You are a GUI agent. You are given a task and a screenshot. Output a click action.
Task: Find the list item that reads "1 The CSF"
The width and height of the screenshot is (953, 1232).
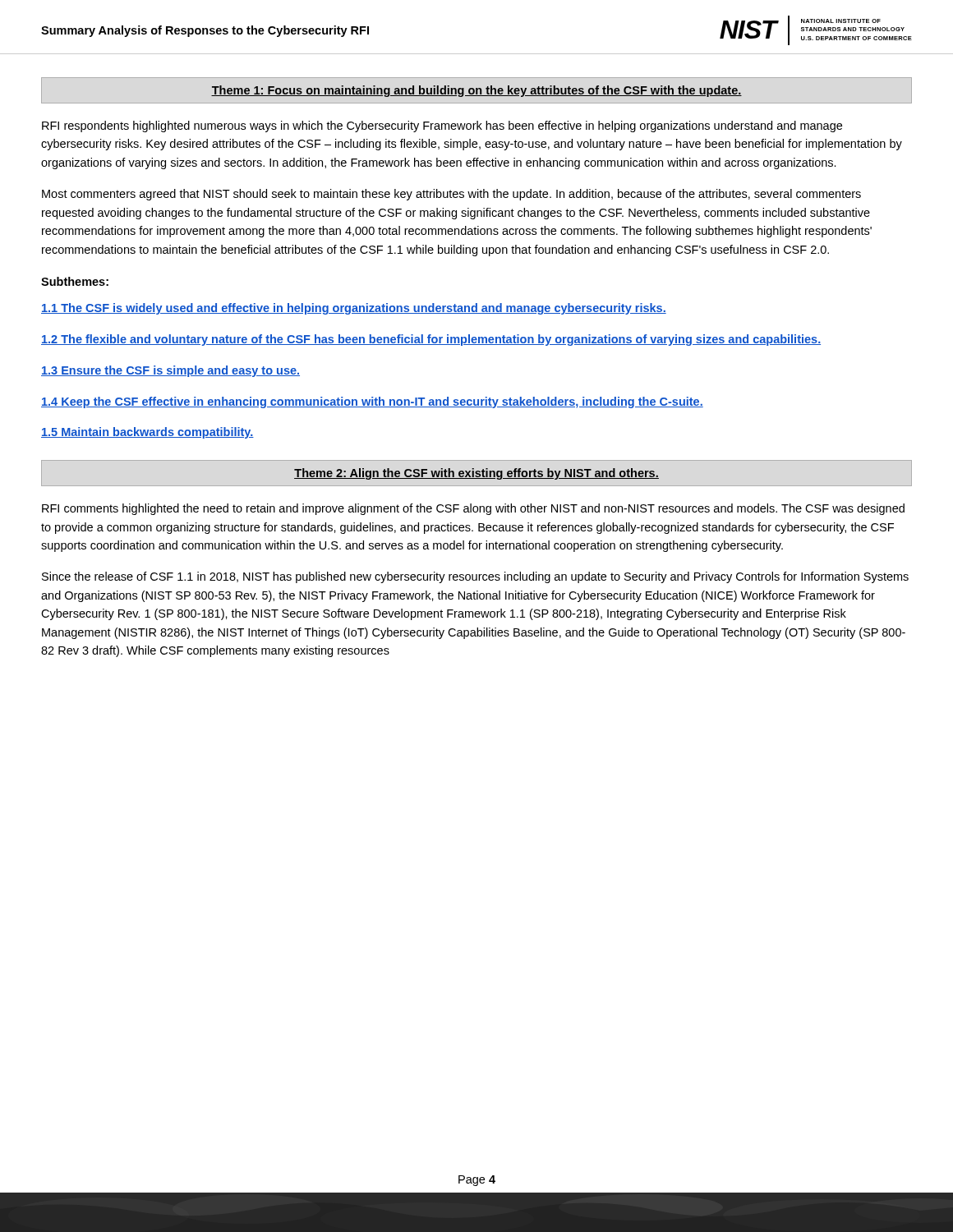476,309
